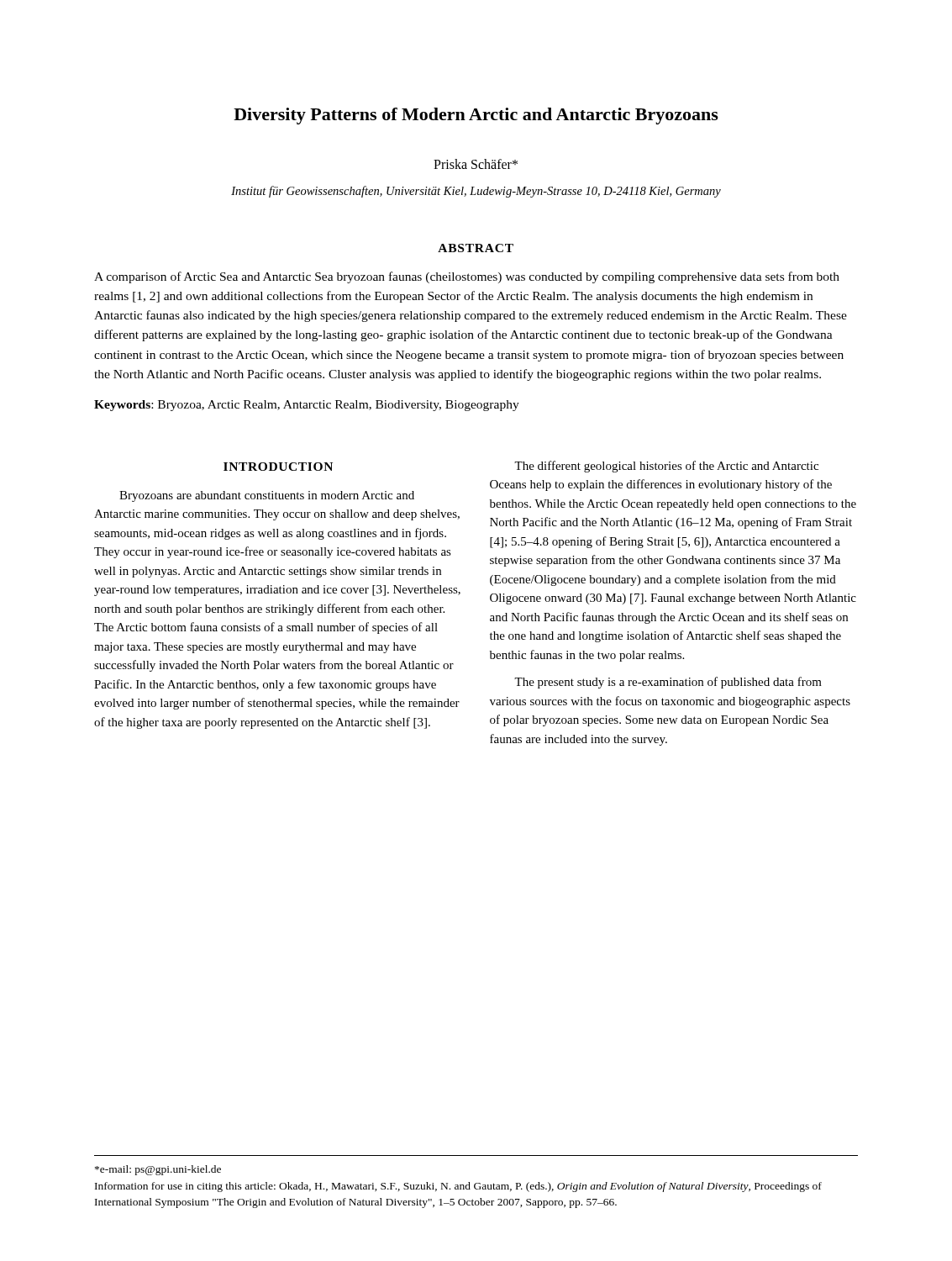Find the text block containing "Institut für Geowissenschaften,"
The height and width of the screenshot is (1261, 952).
[476, 191]
